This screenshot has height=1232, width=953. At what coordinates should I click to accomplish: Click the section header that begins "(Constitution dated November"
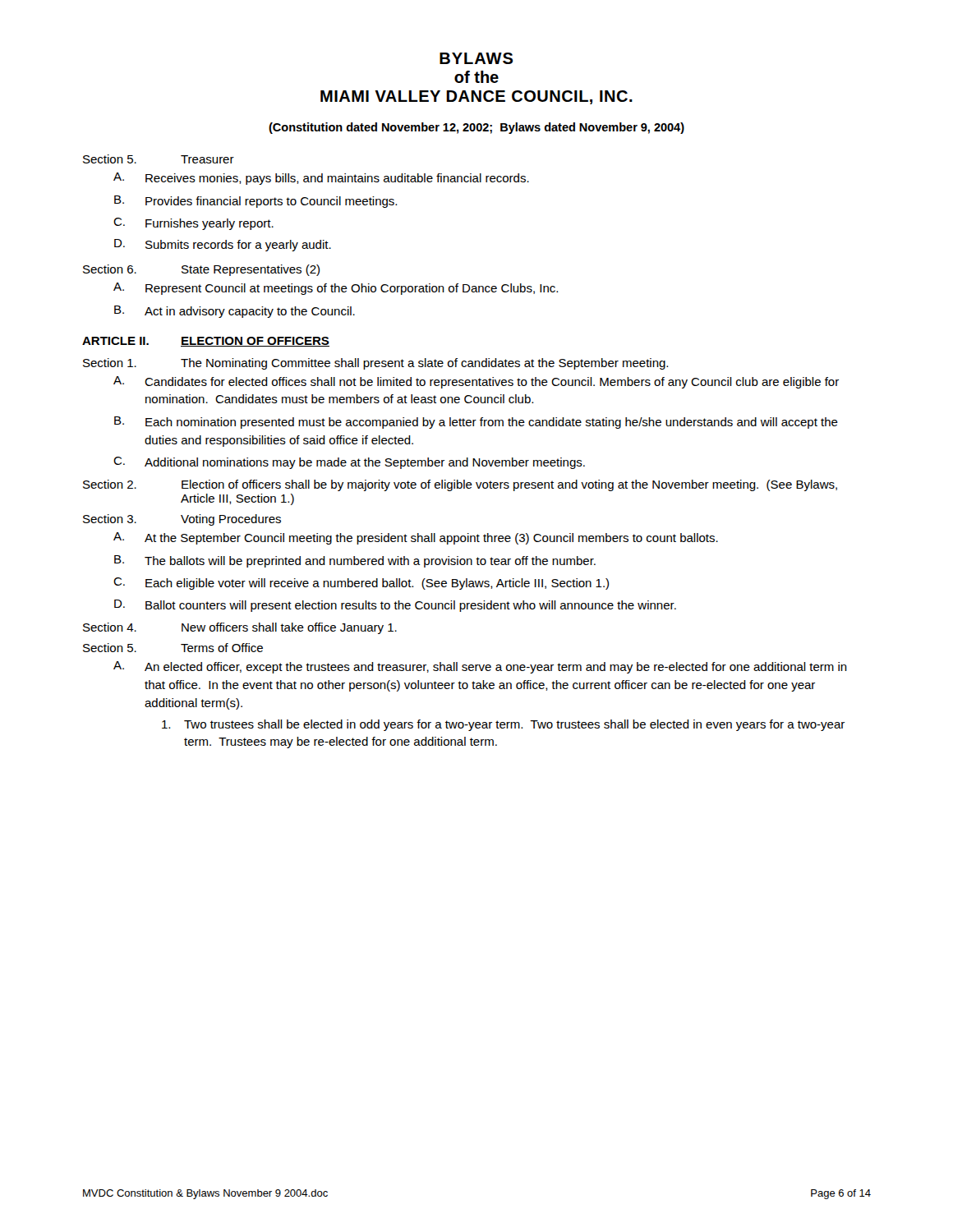click(x=476, y=127)
